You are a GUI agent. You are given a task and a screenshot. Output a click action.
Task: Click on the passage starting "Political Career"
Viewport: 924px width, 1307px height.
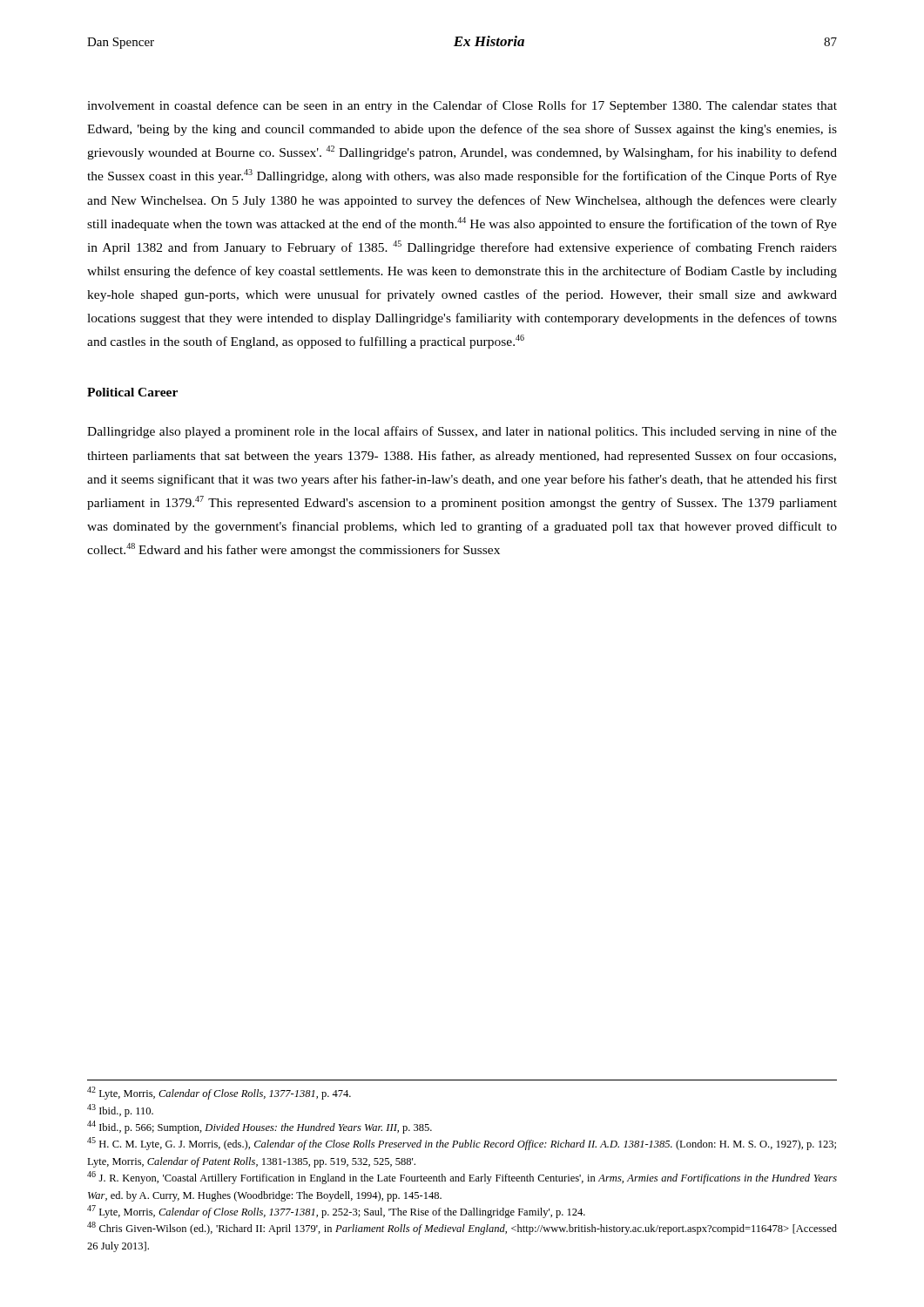coord(133,392)
